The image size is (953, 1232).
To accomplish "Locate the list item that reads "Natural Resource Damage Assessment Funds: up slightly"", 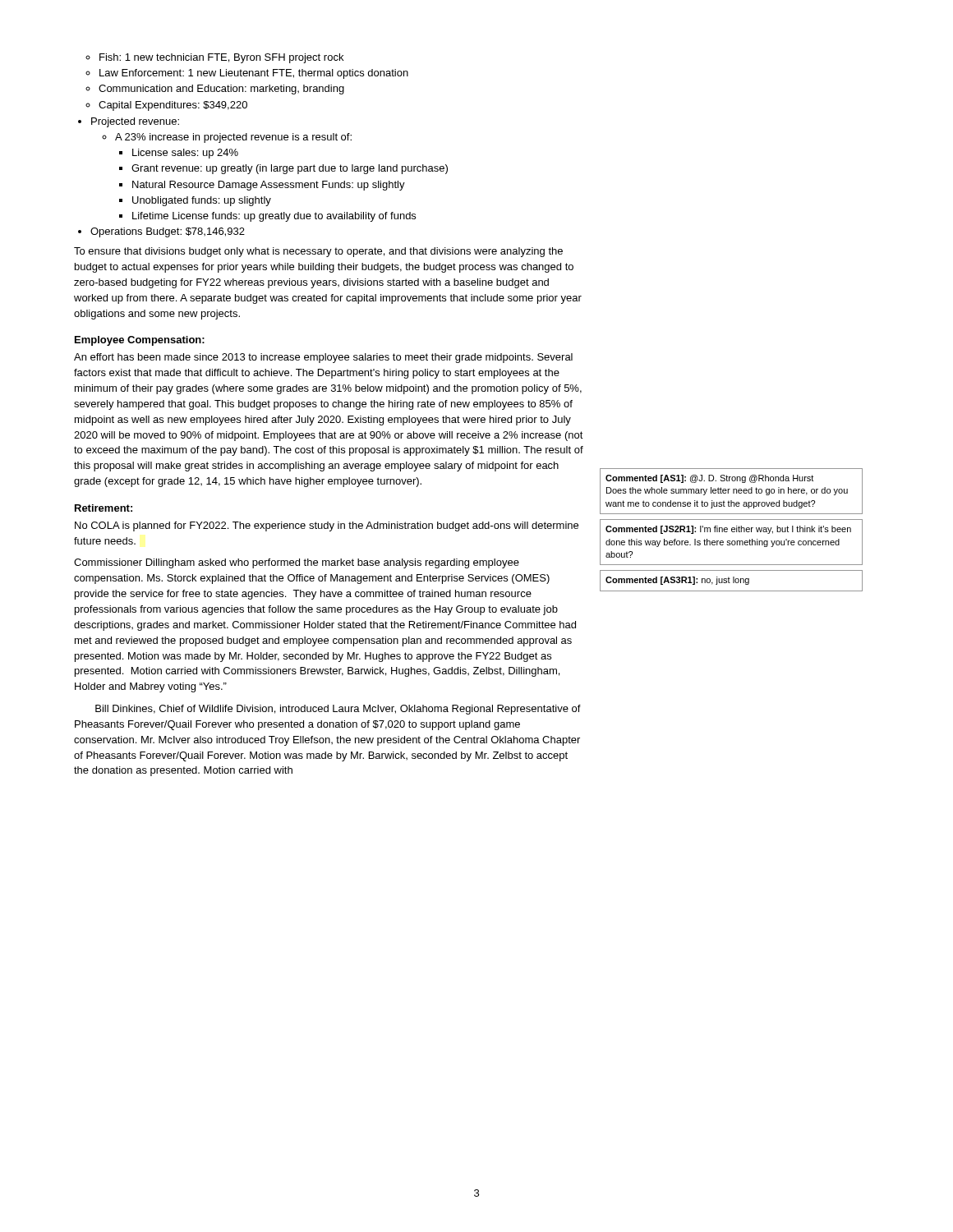I will 357,184.
